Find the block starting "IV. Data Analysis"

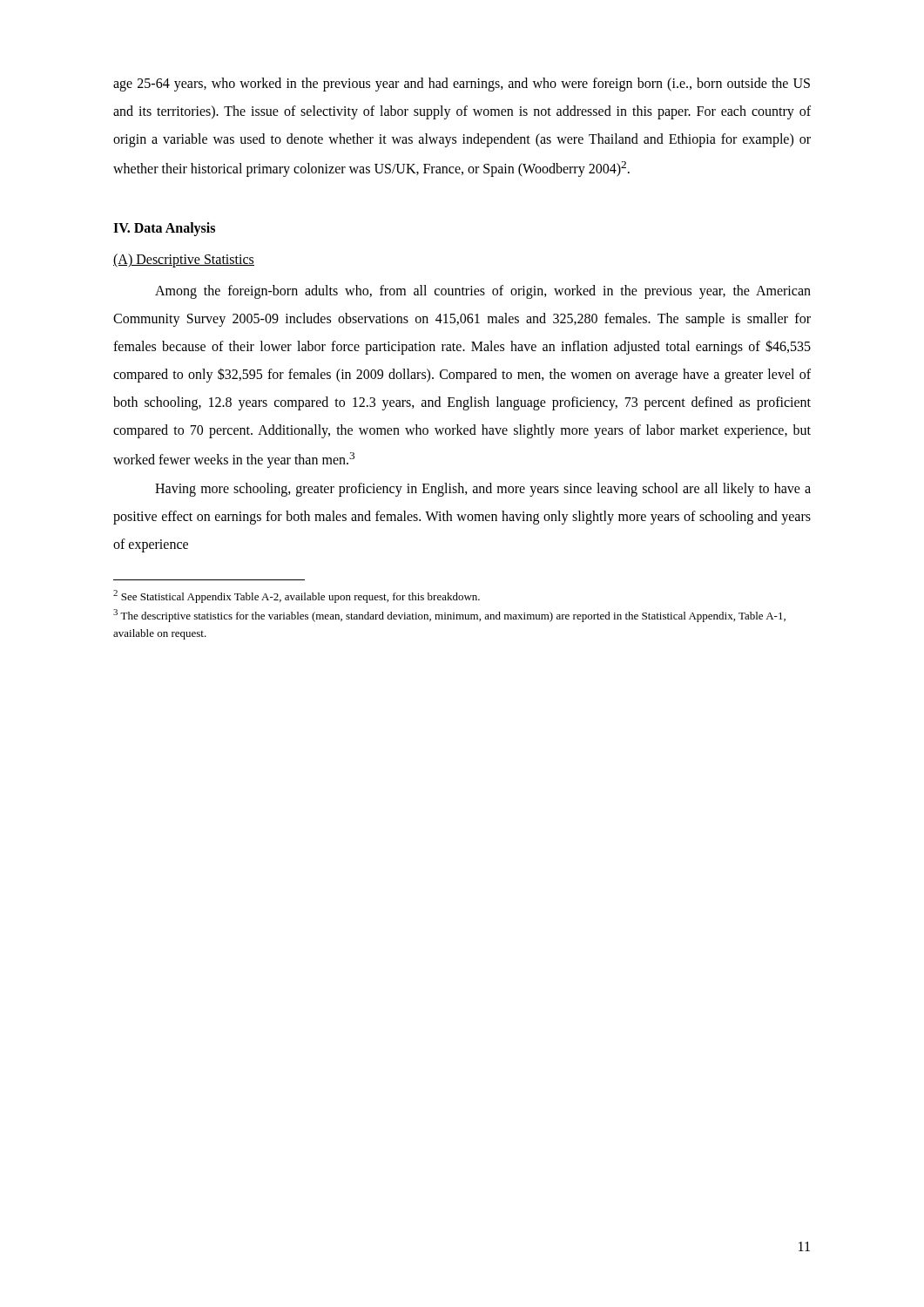[x=164, y=228]
